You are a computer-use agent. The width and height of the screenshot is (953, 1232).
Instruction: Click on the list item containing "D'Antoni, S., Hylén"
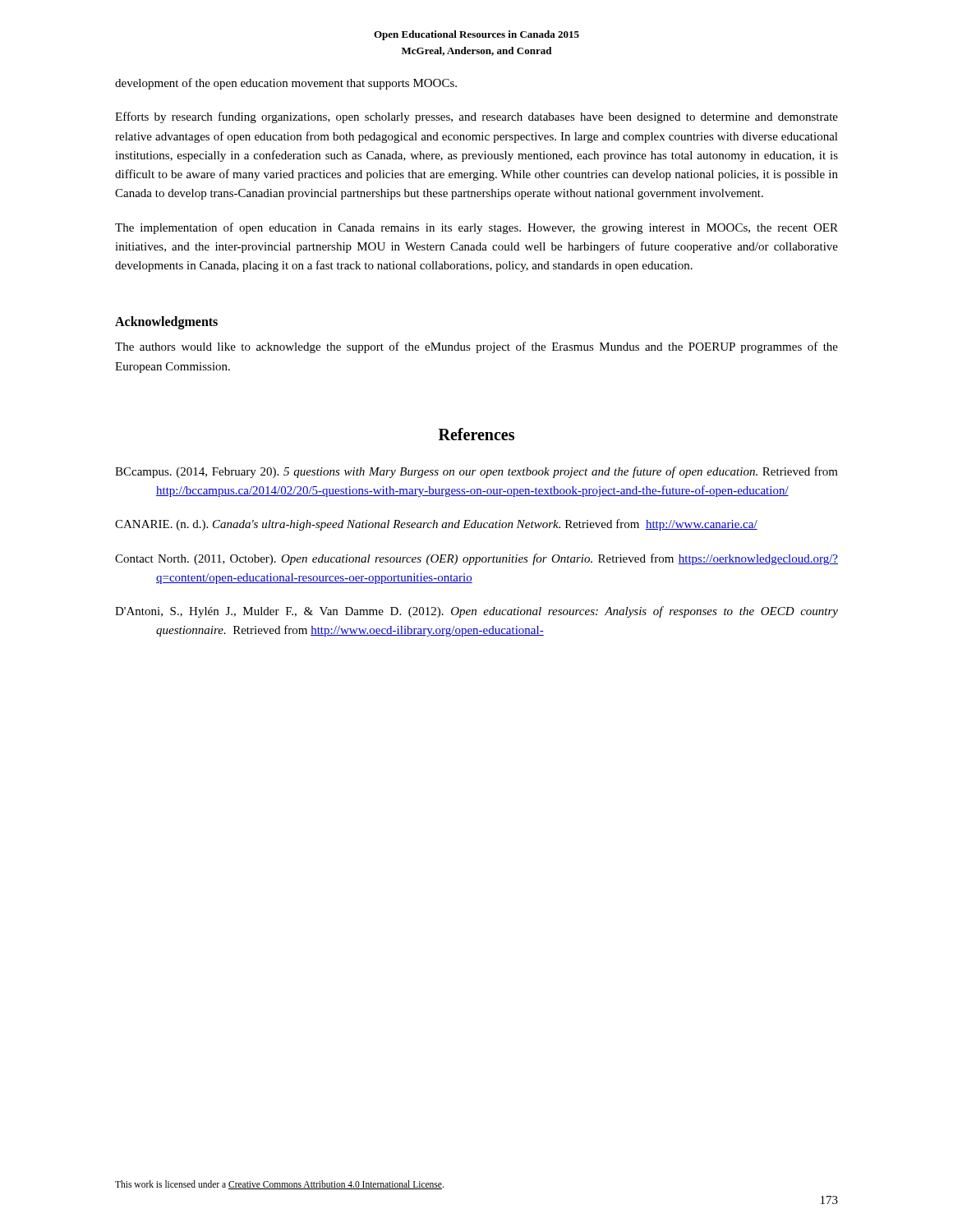[x=476, y=621]
